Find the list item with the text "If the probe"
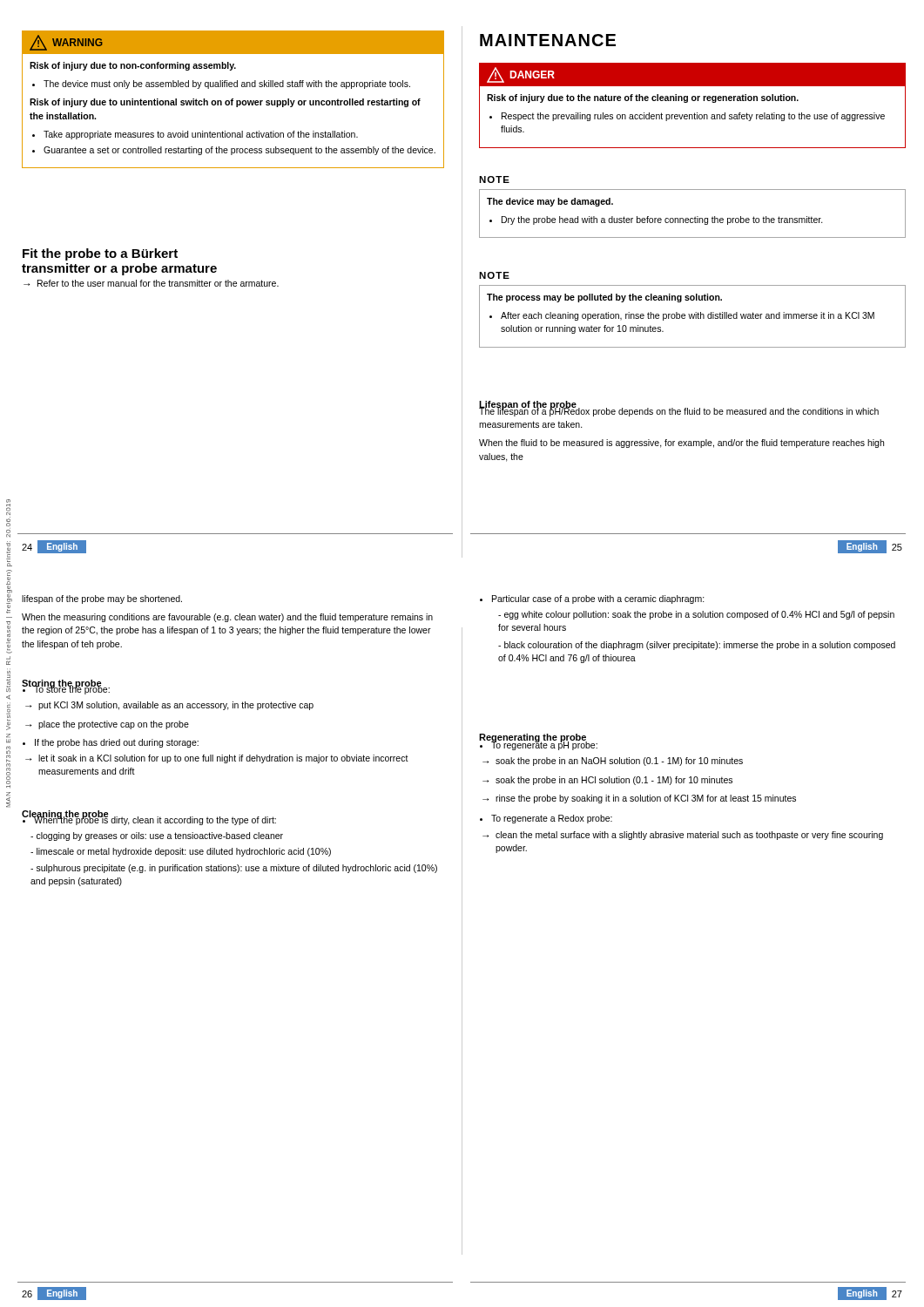This screenshot has height=1307, width=924. (233, 743)
